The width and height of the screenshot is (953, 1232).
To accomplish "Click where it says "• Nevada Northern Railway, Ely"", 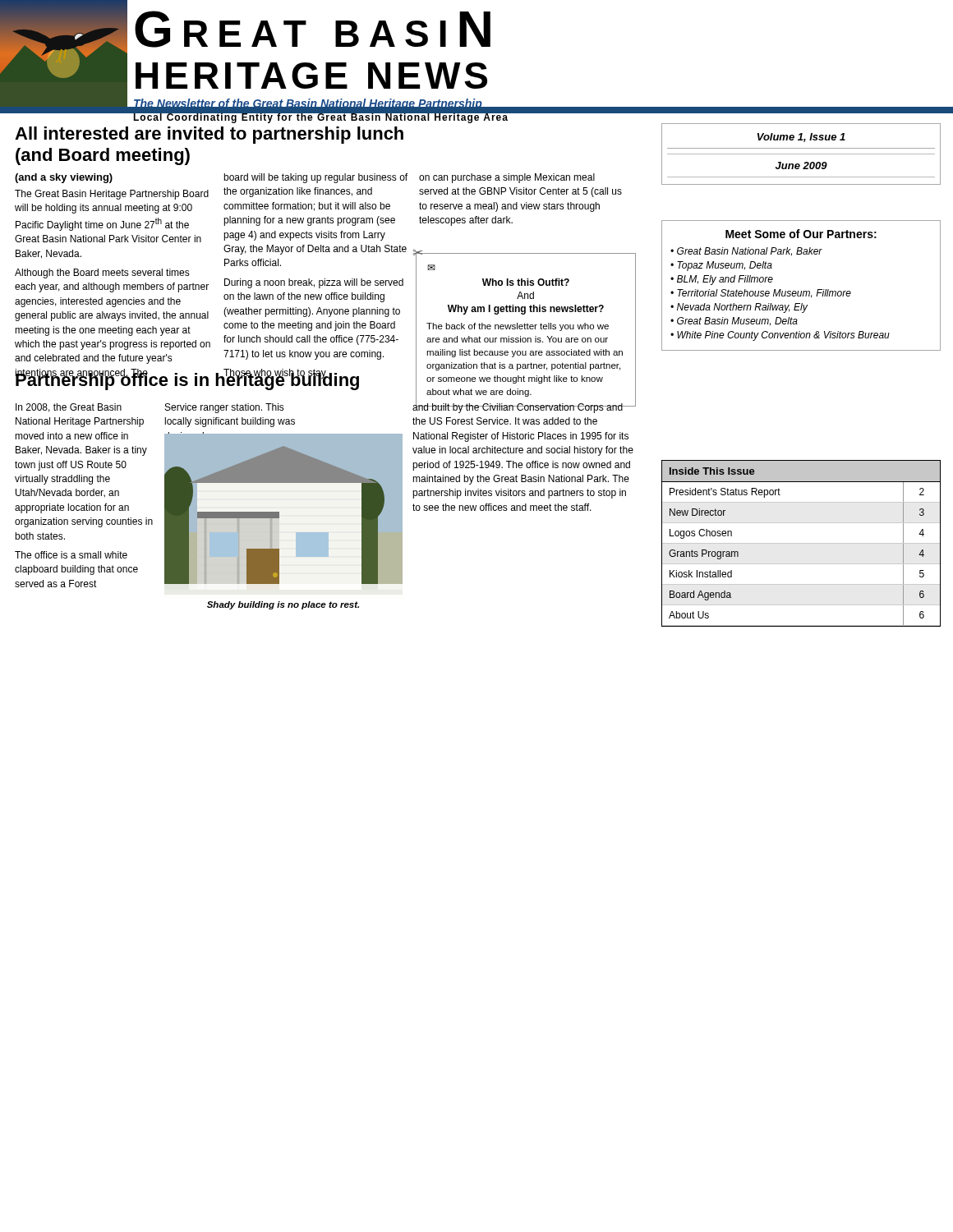I will [739, 307].
